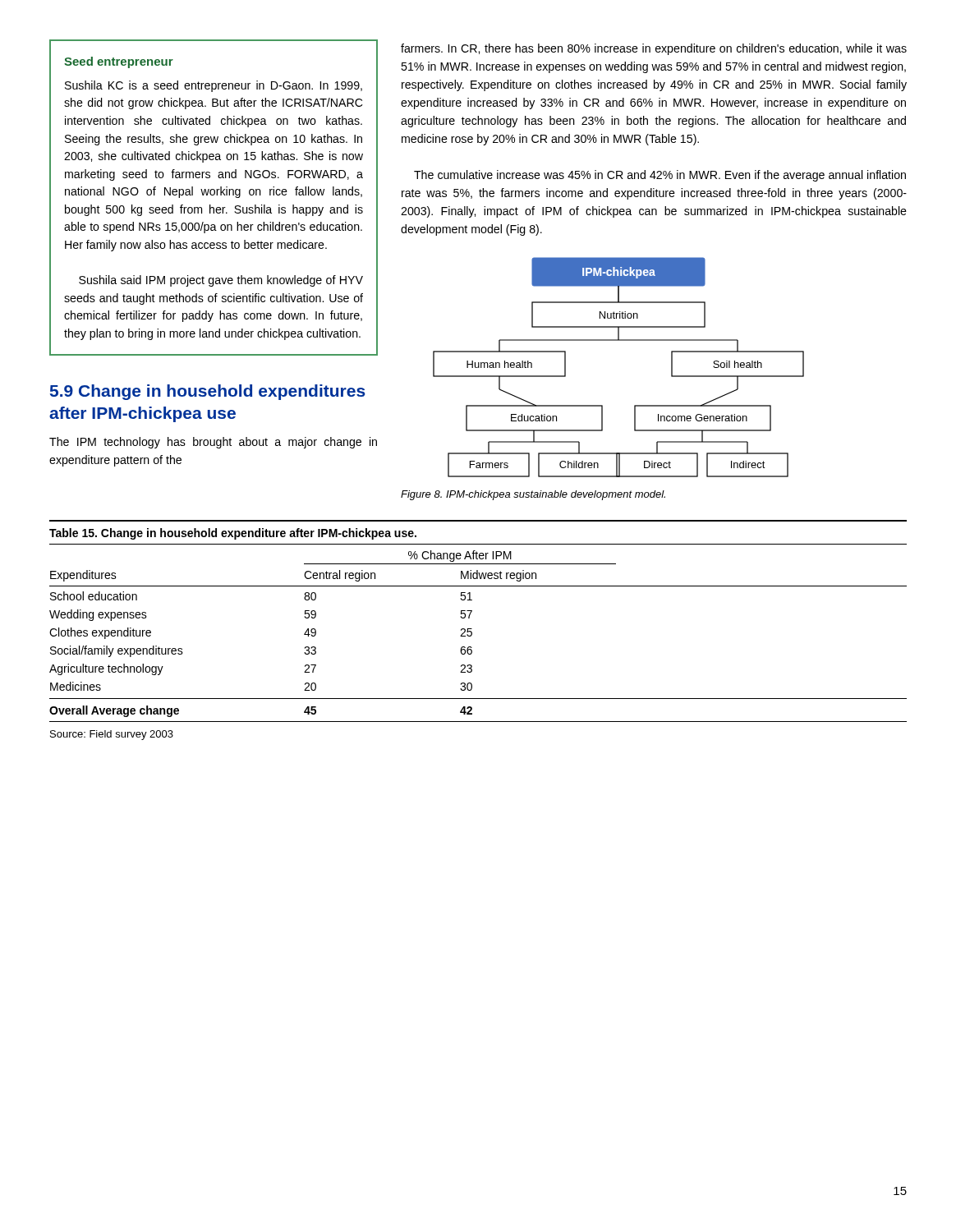This screenshot has height=1232, width=956.
Task: Locate the text starting "Source: Field survey 2003"
Action: click(111, 734)
